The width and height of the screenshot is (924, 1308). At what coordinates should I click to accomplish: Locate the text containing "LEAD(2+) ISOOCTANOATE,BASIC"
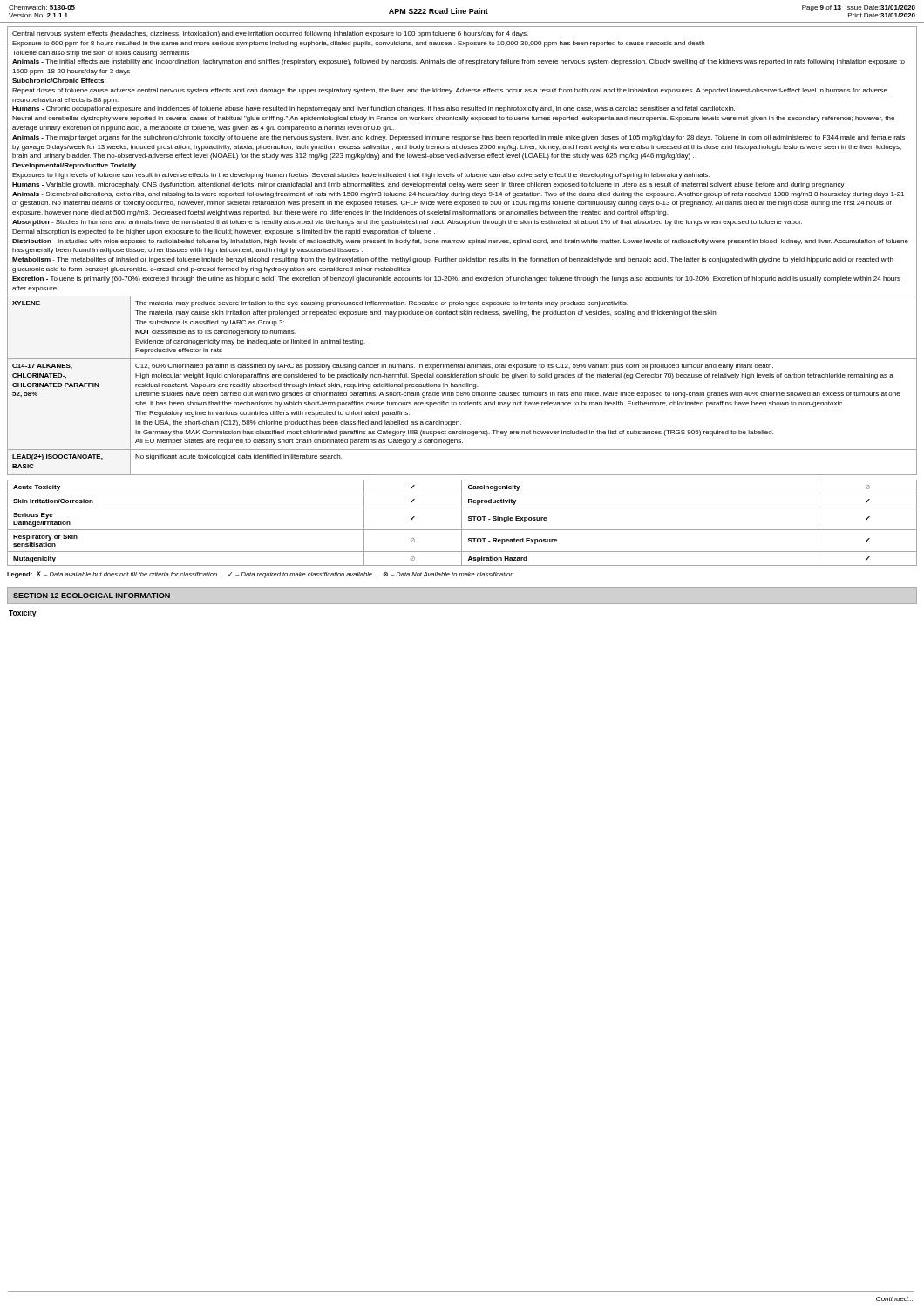click(x=58, y=461)
